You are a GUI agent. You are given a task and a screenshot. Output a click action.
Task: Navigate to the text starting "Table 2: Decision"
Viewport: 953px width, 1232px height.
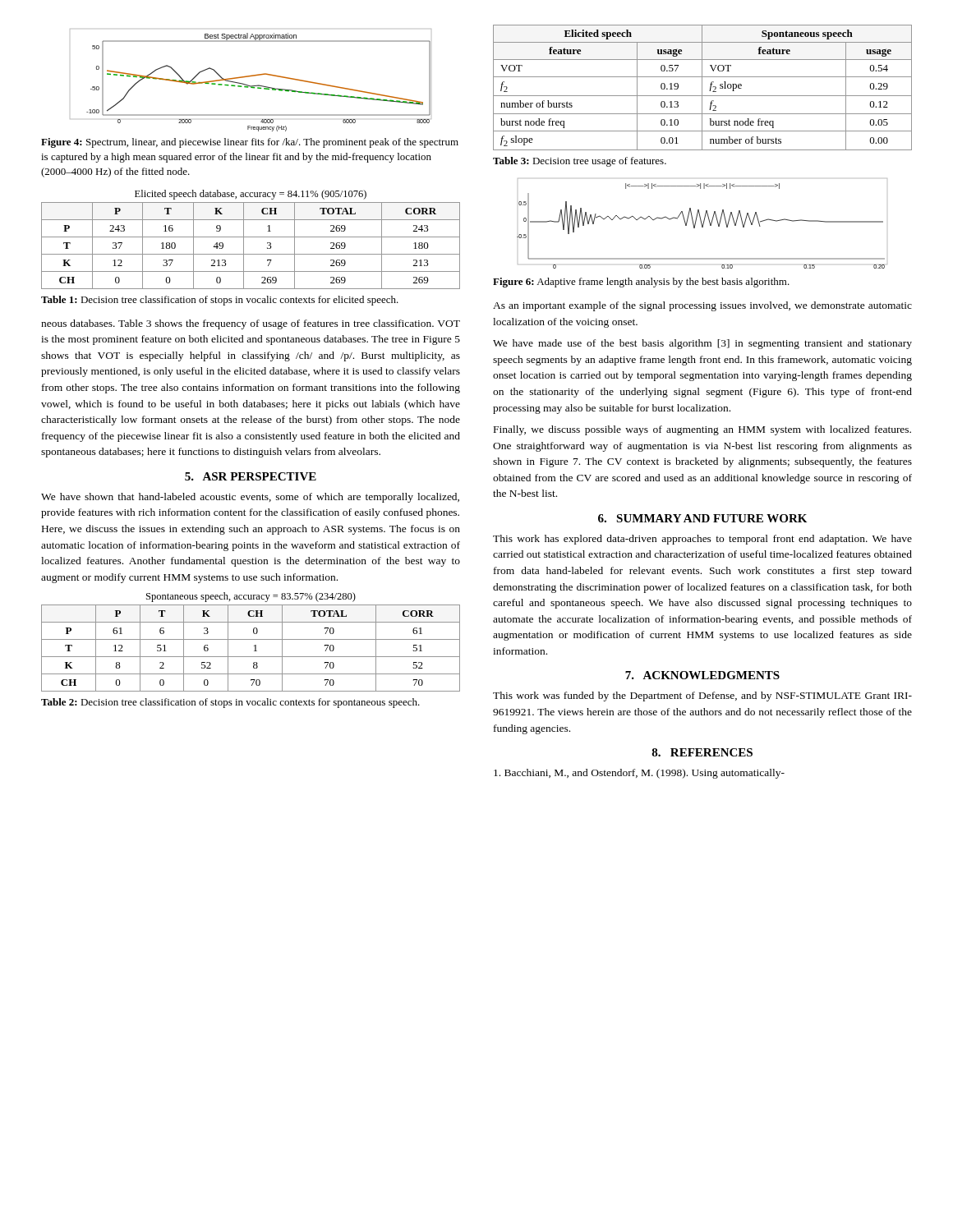231,702
